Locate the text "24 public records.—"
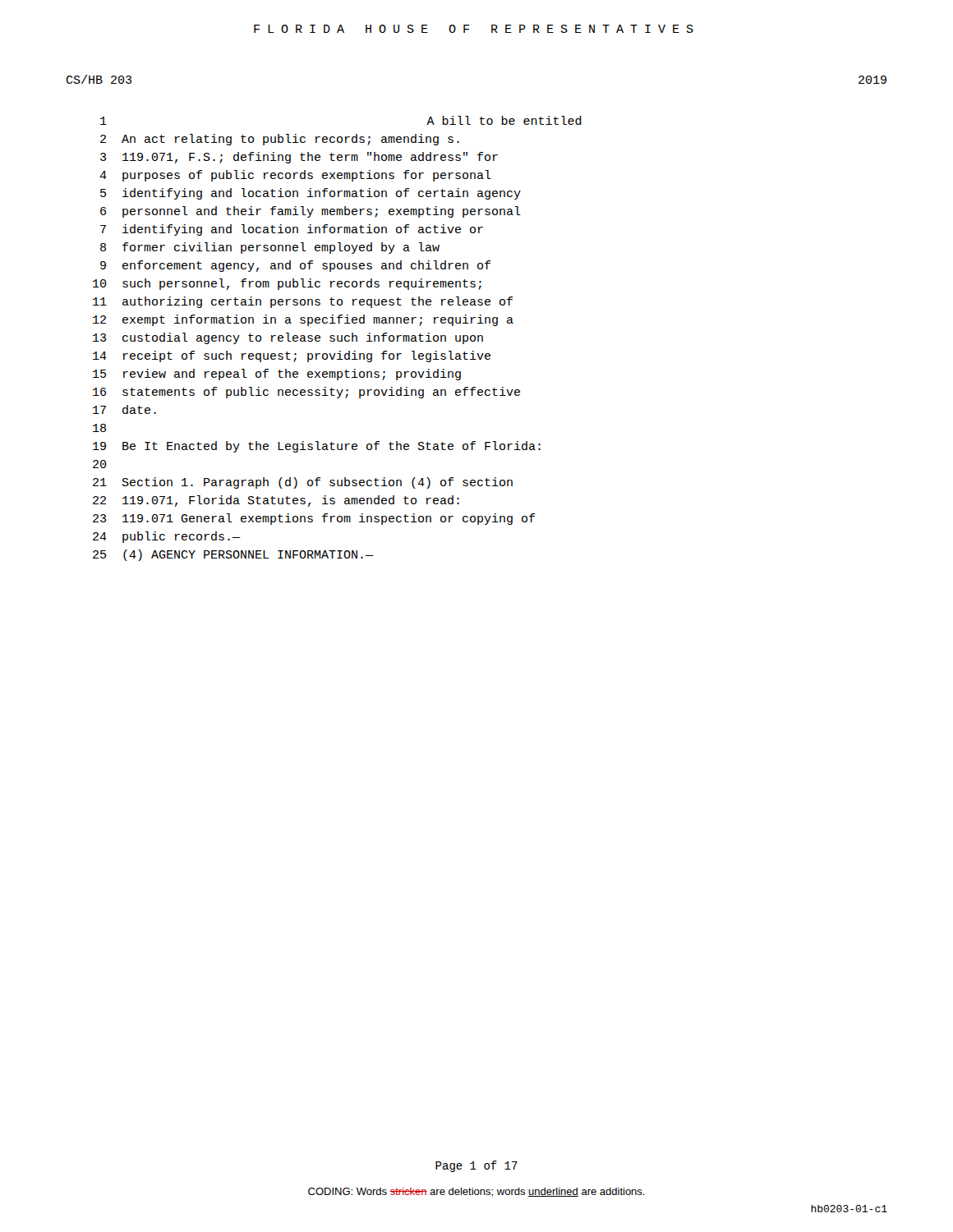953x1232 pixels. pos(167,537)
